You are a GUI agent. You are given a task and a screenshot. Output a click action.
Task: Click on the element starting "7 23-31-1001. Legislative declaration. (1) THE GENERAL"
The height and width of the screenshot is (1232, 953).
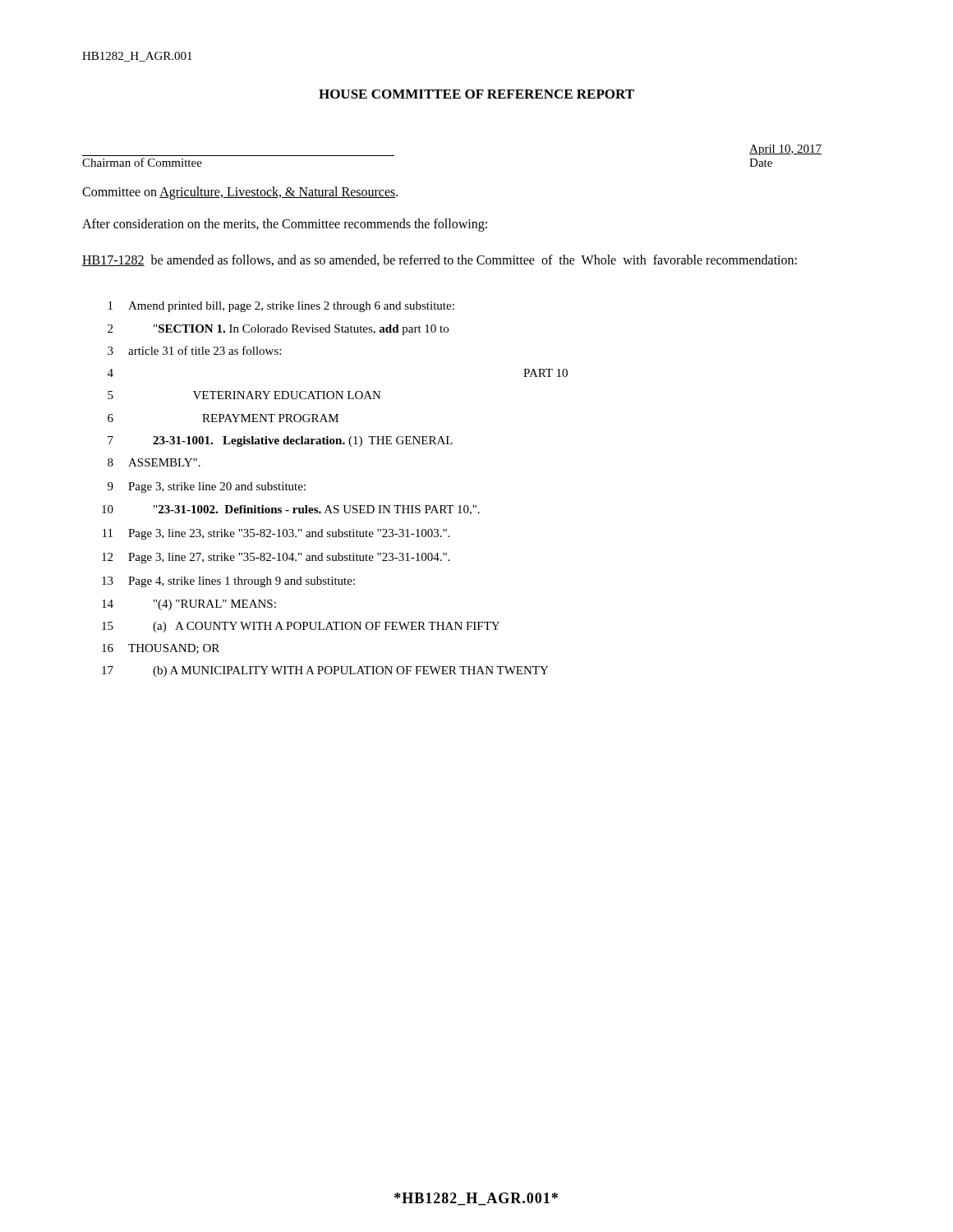[x=280, y=441]
